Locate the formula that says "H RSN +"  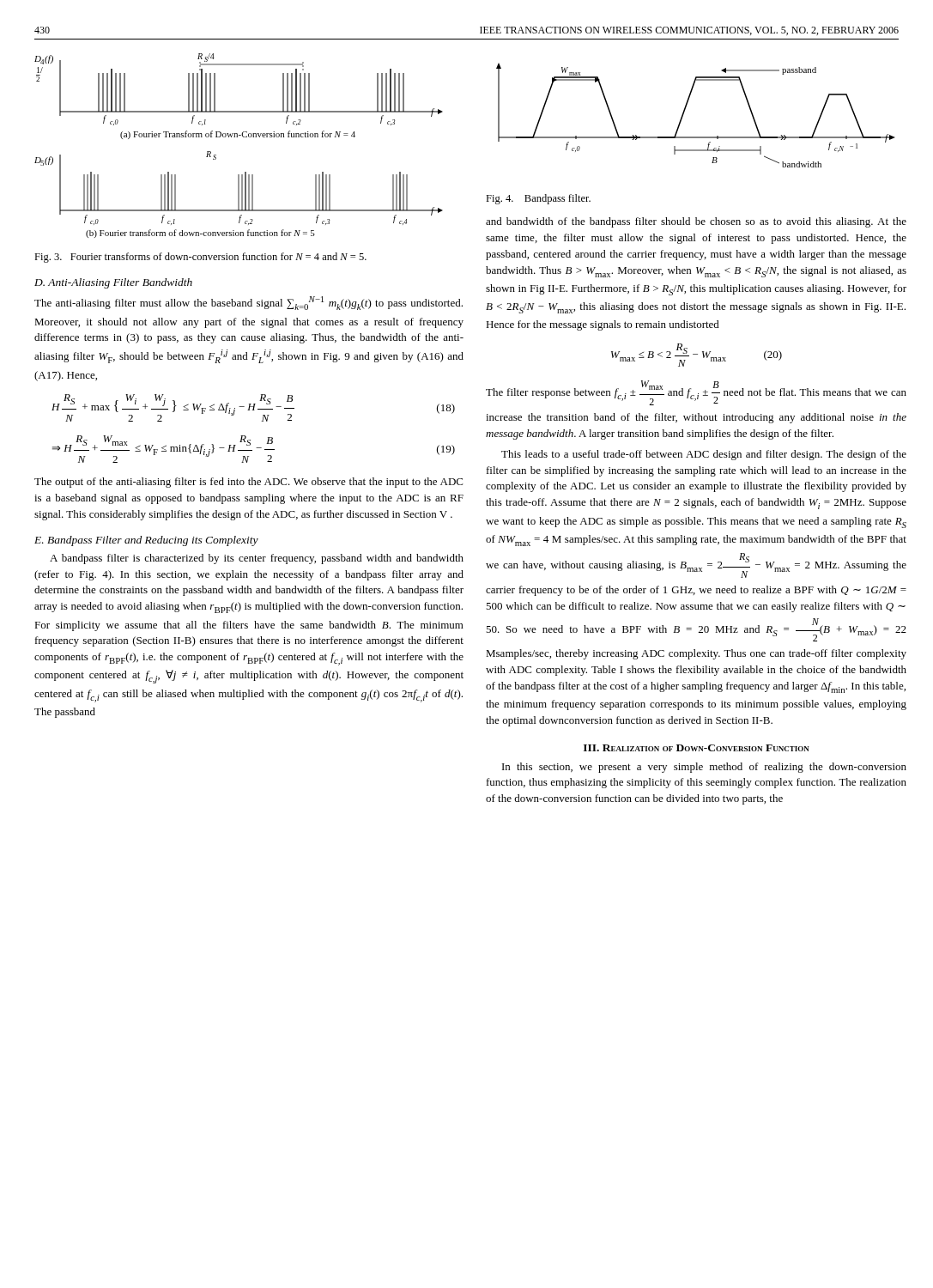coord(249,429)
